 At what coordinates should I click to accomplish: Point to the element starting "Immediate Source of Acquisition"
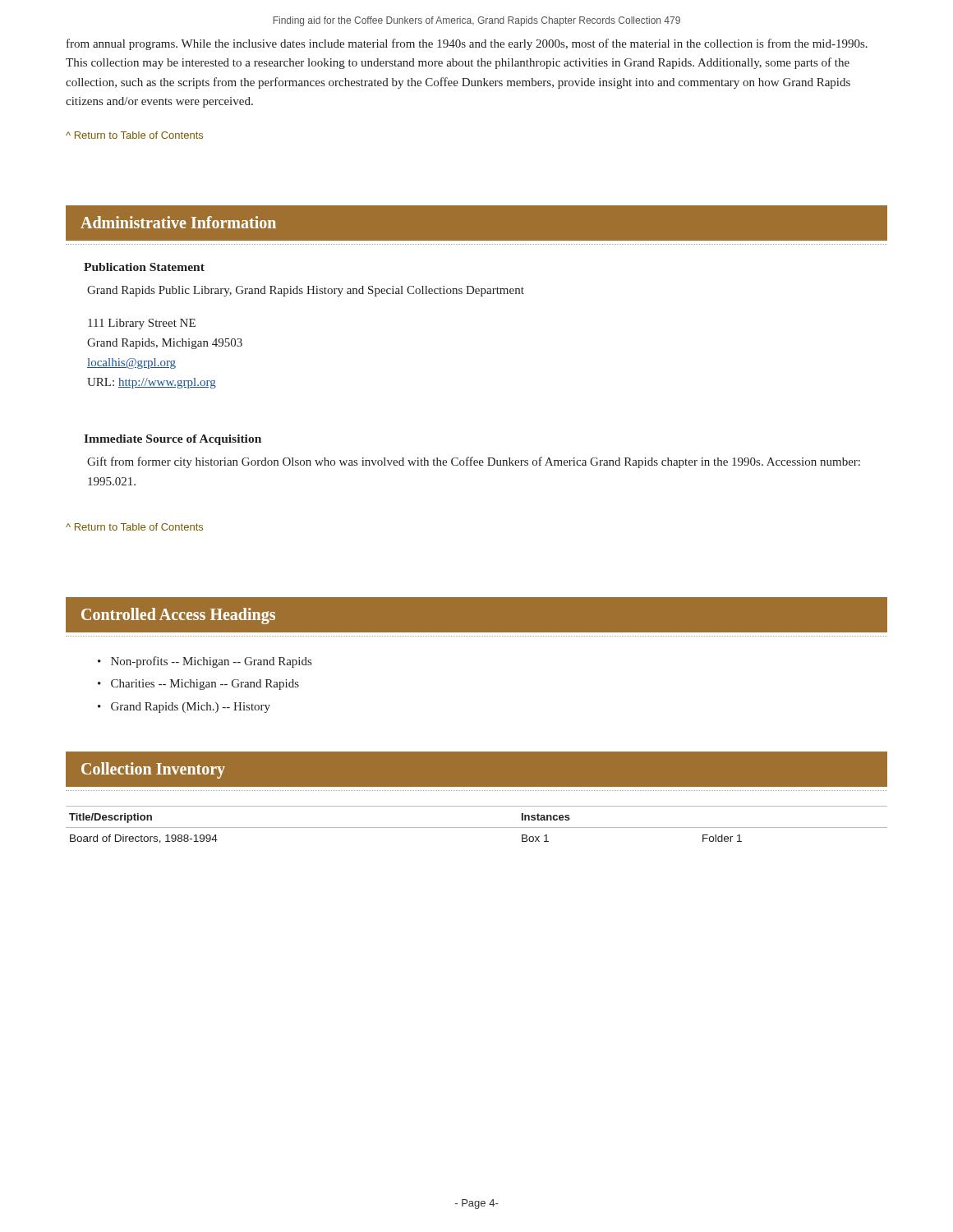(x=173, y=438)
